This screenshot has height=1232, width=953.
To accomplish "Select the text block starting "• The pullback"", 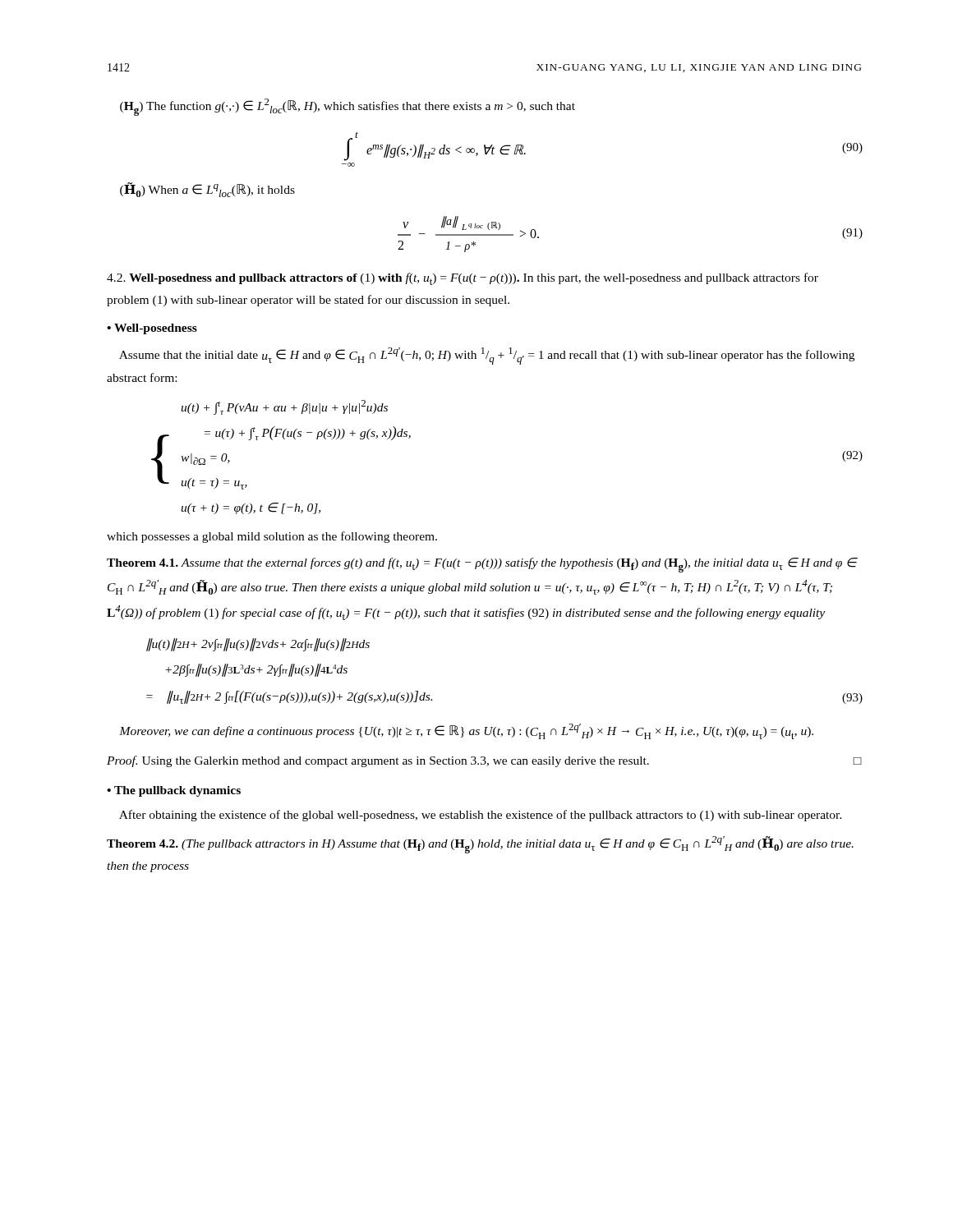I will [174, 789].
